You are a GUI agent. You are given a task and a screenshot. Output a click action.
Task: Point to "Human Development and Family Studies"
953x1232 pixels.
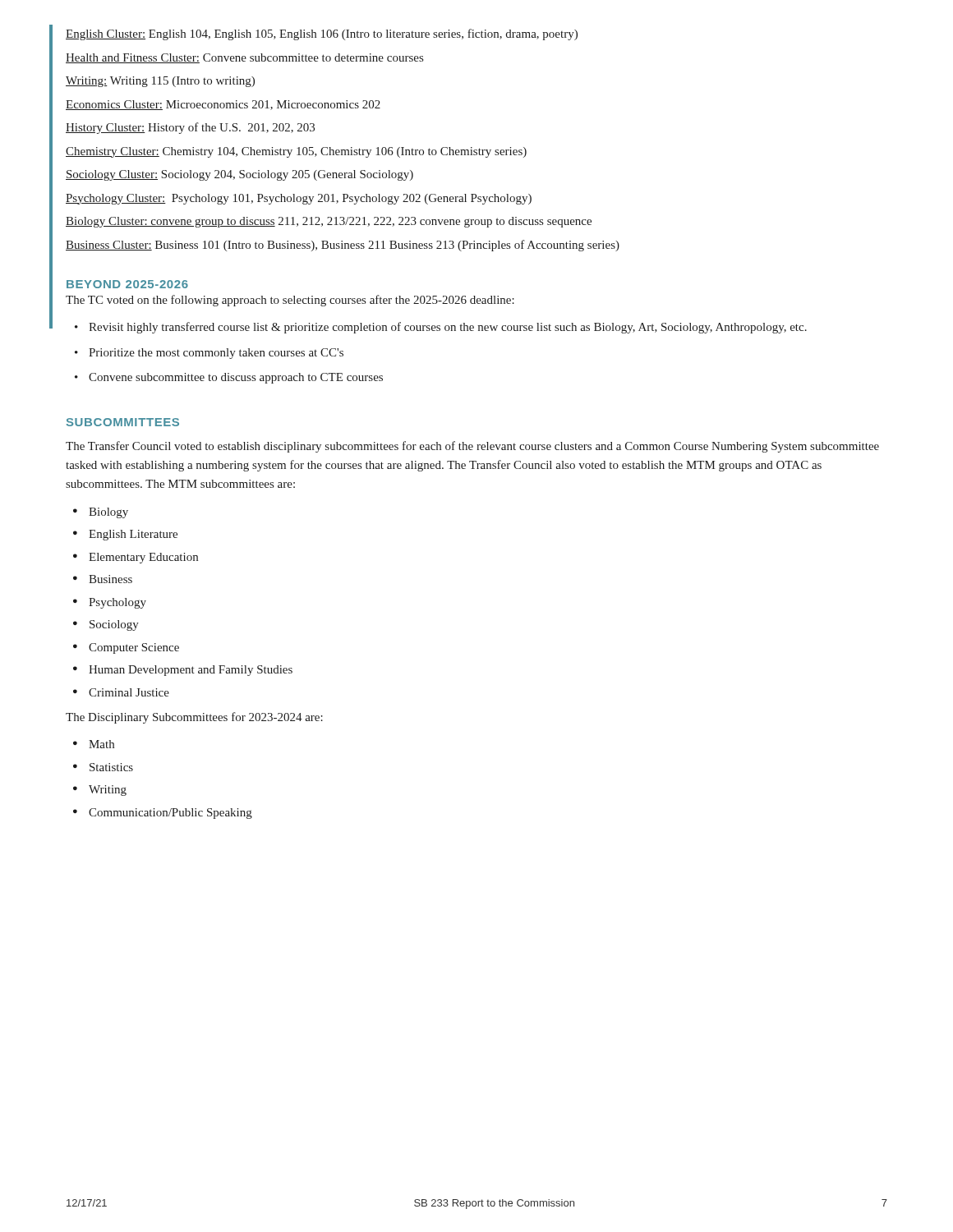tap(191, 669)
